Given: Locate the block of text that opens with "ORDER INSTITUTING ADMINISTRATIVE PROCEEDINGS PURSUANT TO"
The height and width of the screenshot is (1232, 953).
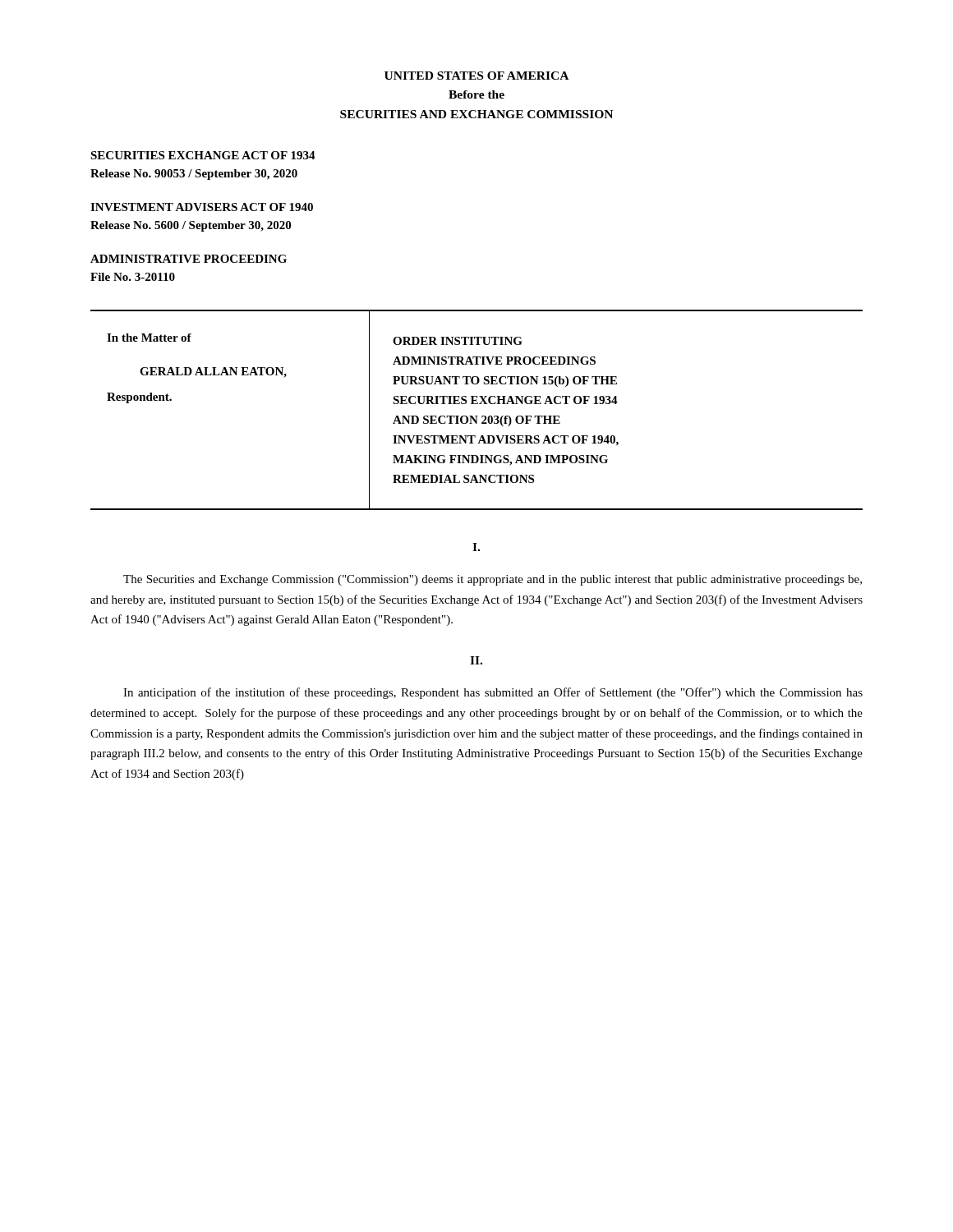Looking at the screenshot, I should tap(619, 410).
